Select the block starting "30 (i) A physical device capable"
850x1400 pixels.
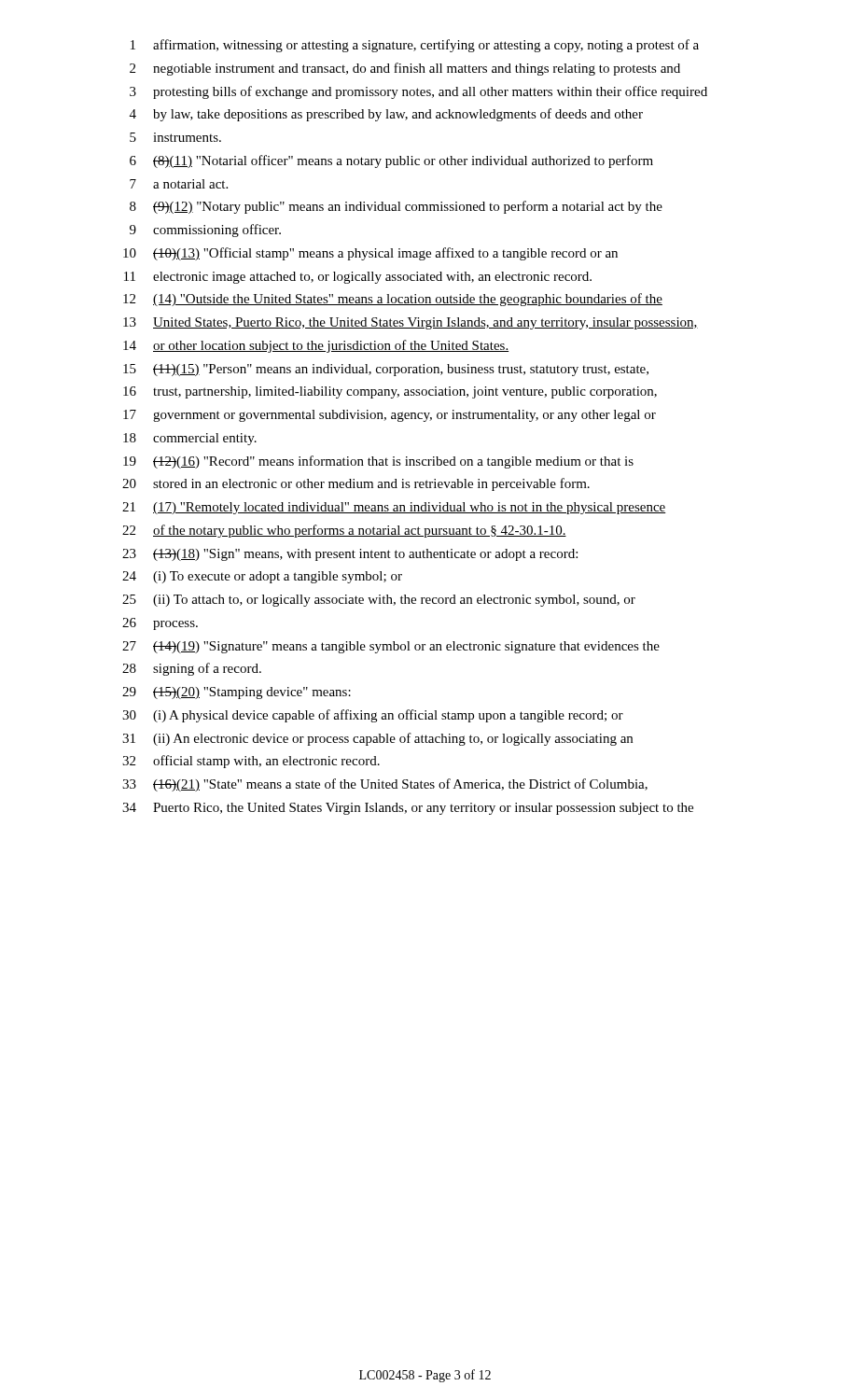[x=442, y=715]
